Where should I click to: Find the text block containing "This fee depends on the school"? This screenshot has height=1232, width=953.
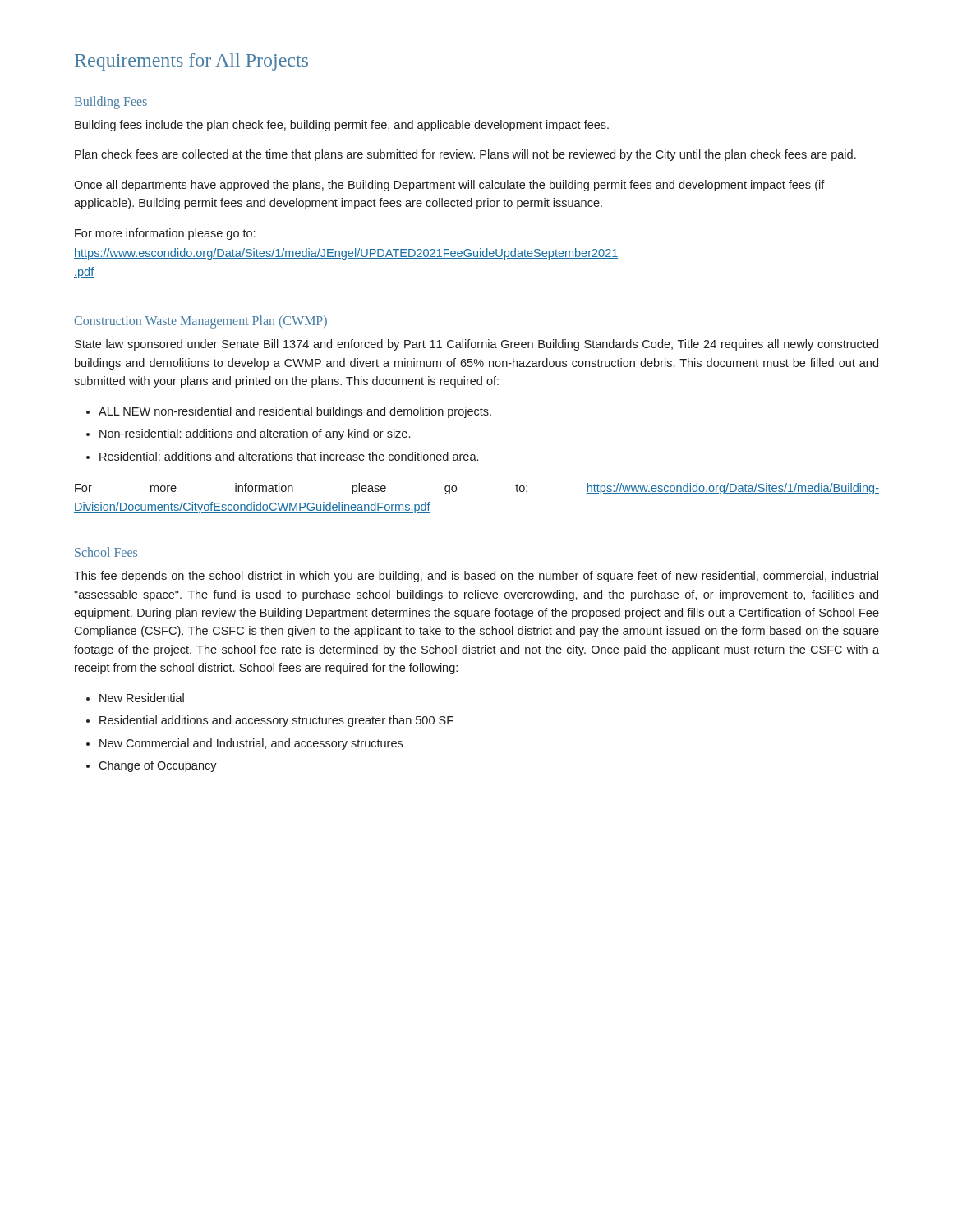tap(476, 622)
